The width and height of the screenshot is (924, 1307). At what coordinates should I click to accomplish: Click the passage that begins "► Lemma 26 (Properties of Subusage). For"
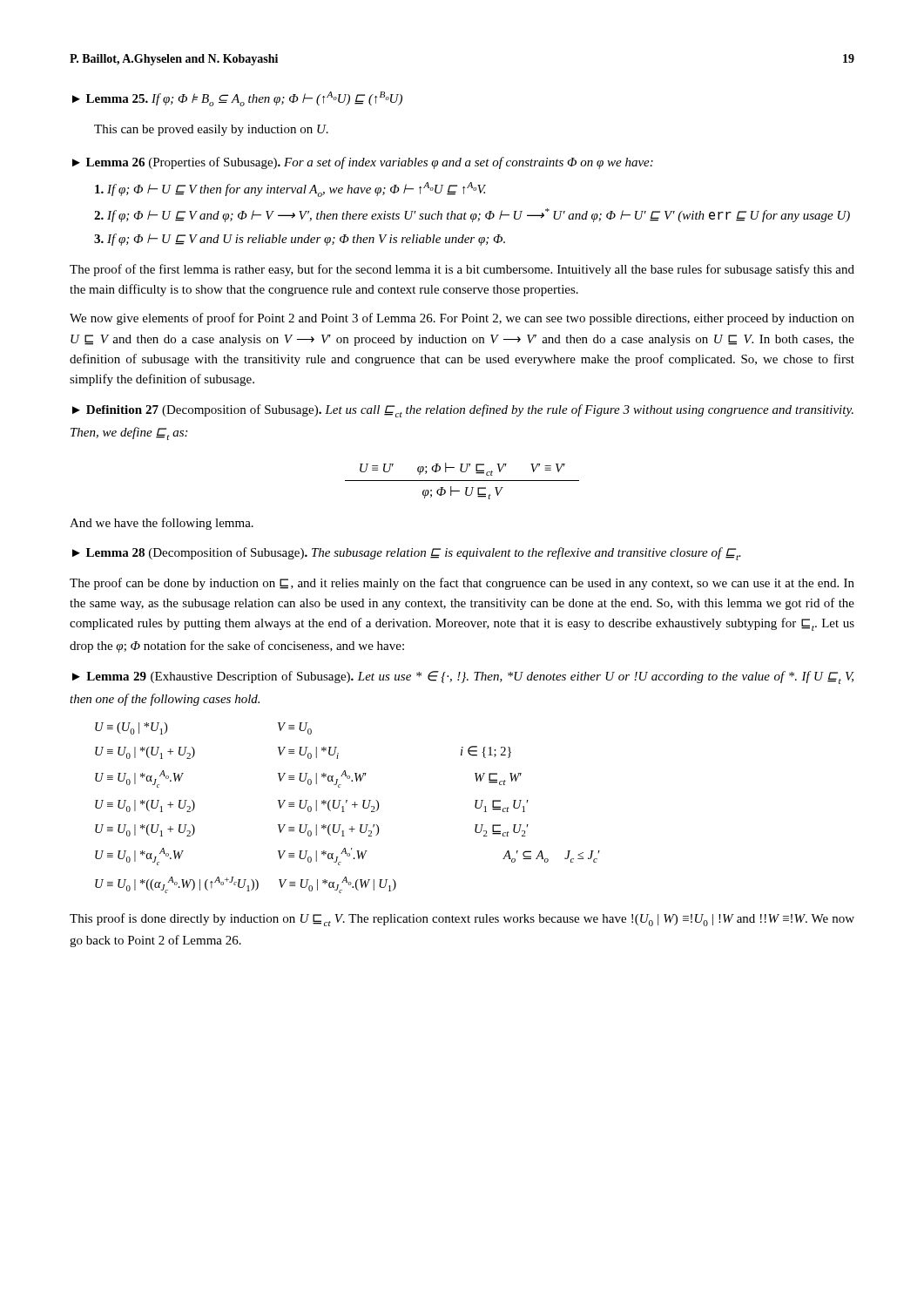(x=362, y=162)
